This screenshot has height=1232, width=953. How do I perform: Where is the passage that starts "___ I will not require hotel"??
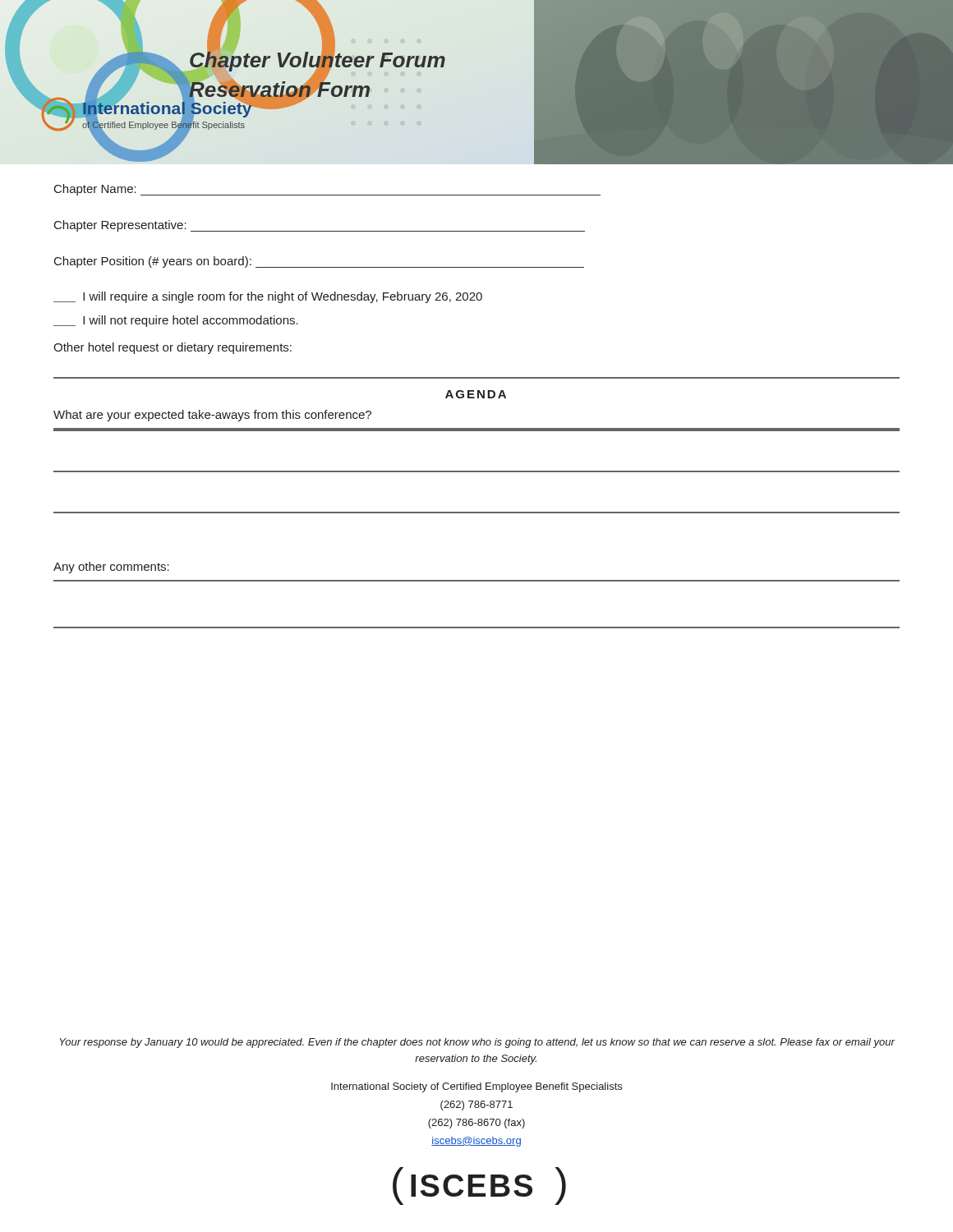(176, 321)
